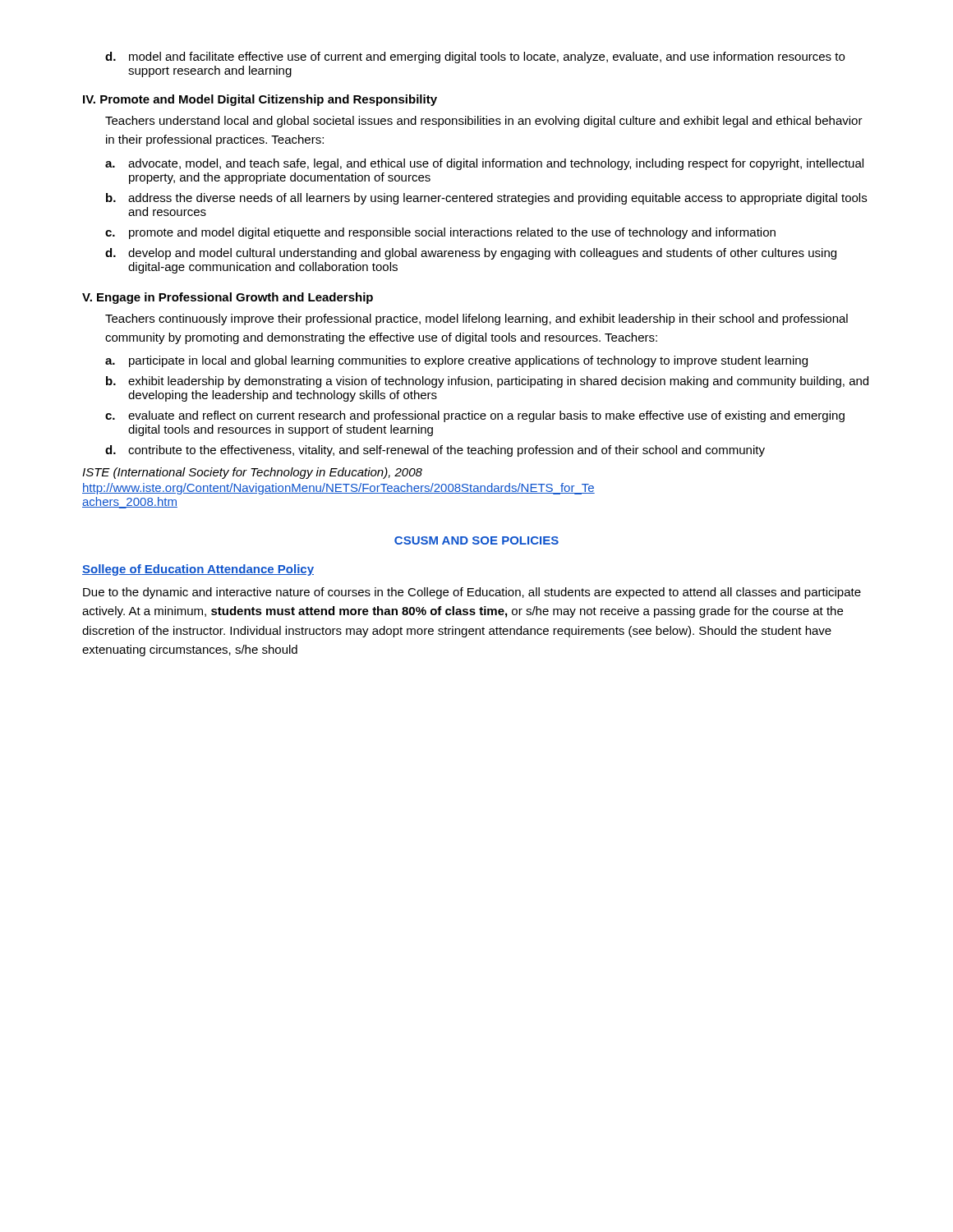953x1232 pixels.
Task: Select the list item with the text "b. address the diverse"
Action: [488, 204]
